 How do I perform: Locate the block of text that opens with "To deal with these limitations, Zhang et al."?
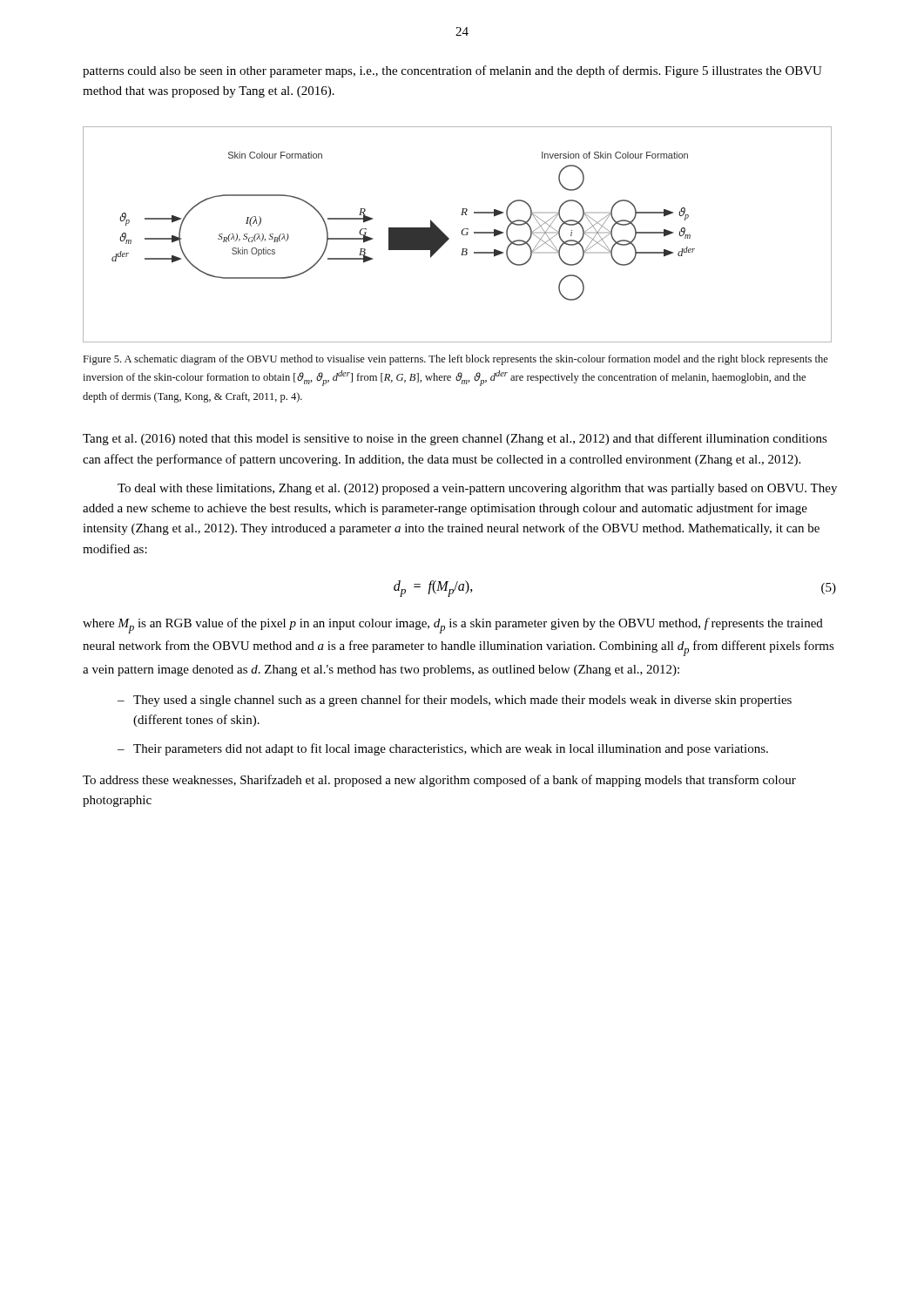460,518
